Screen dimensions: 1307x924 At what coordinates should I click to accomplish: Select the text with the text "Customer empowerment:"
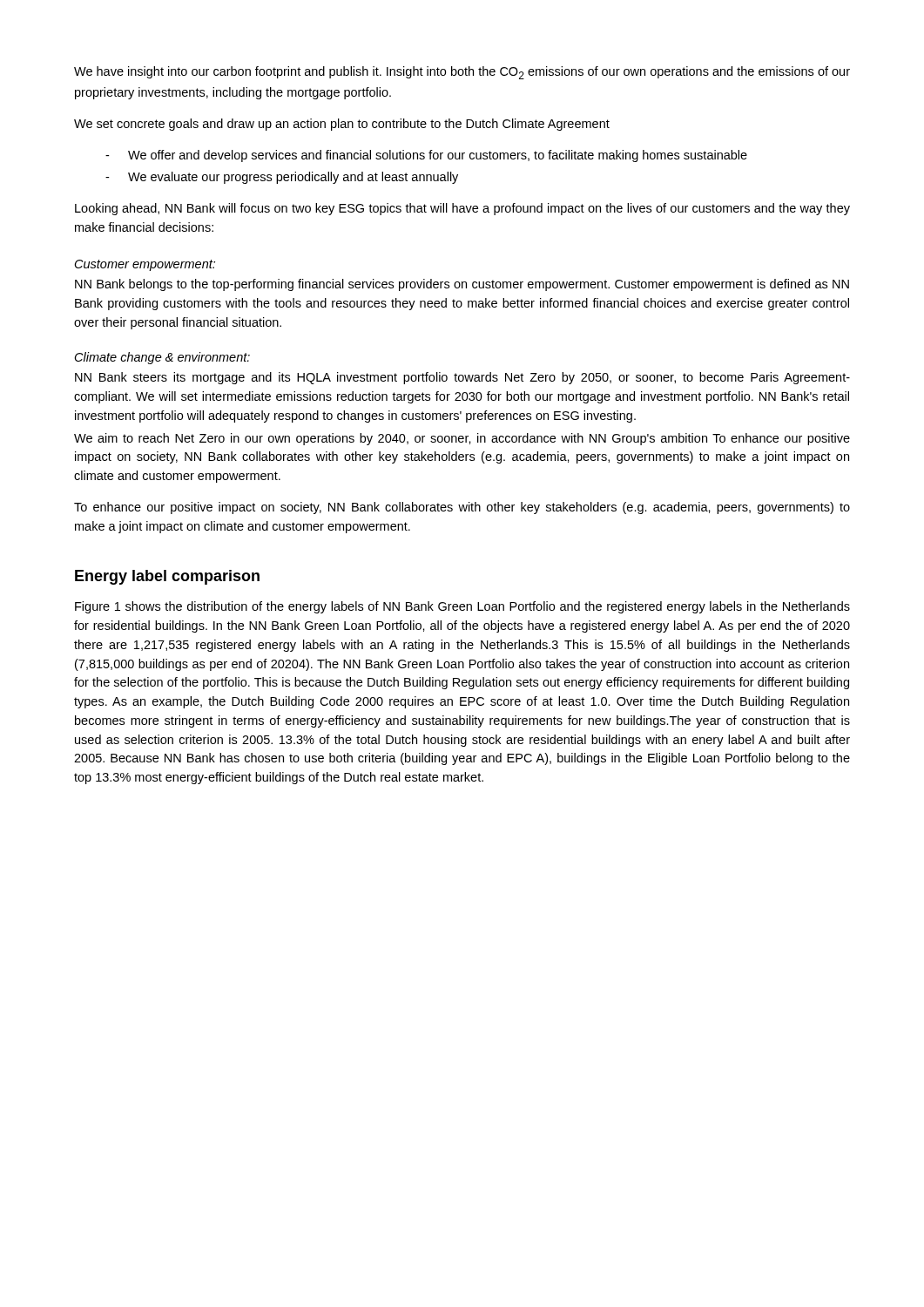coord(145,264)
